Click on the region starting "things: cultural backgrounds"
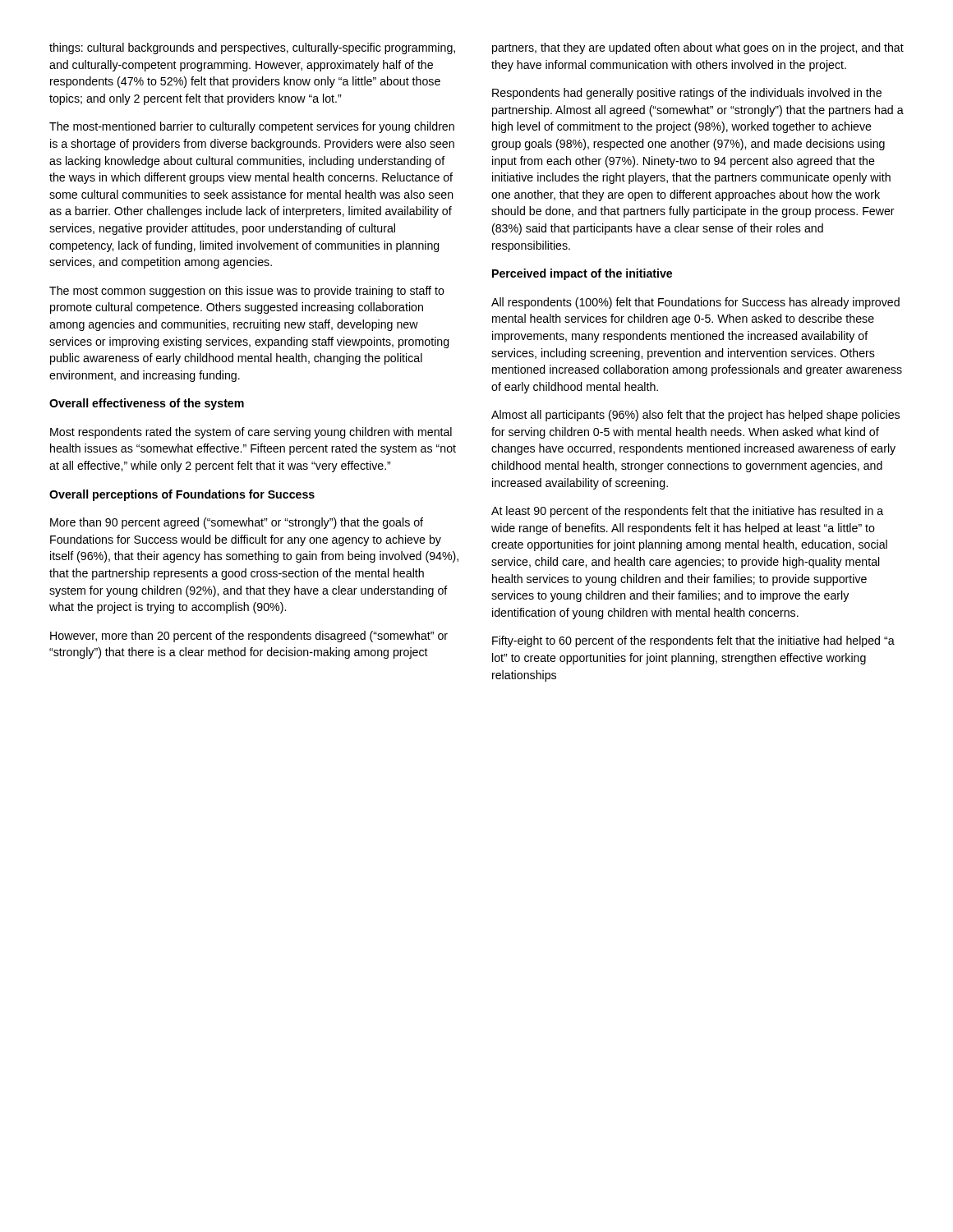Screen dimensions: 1232x953 coord(255,73)
